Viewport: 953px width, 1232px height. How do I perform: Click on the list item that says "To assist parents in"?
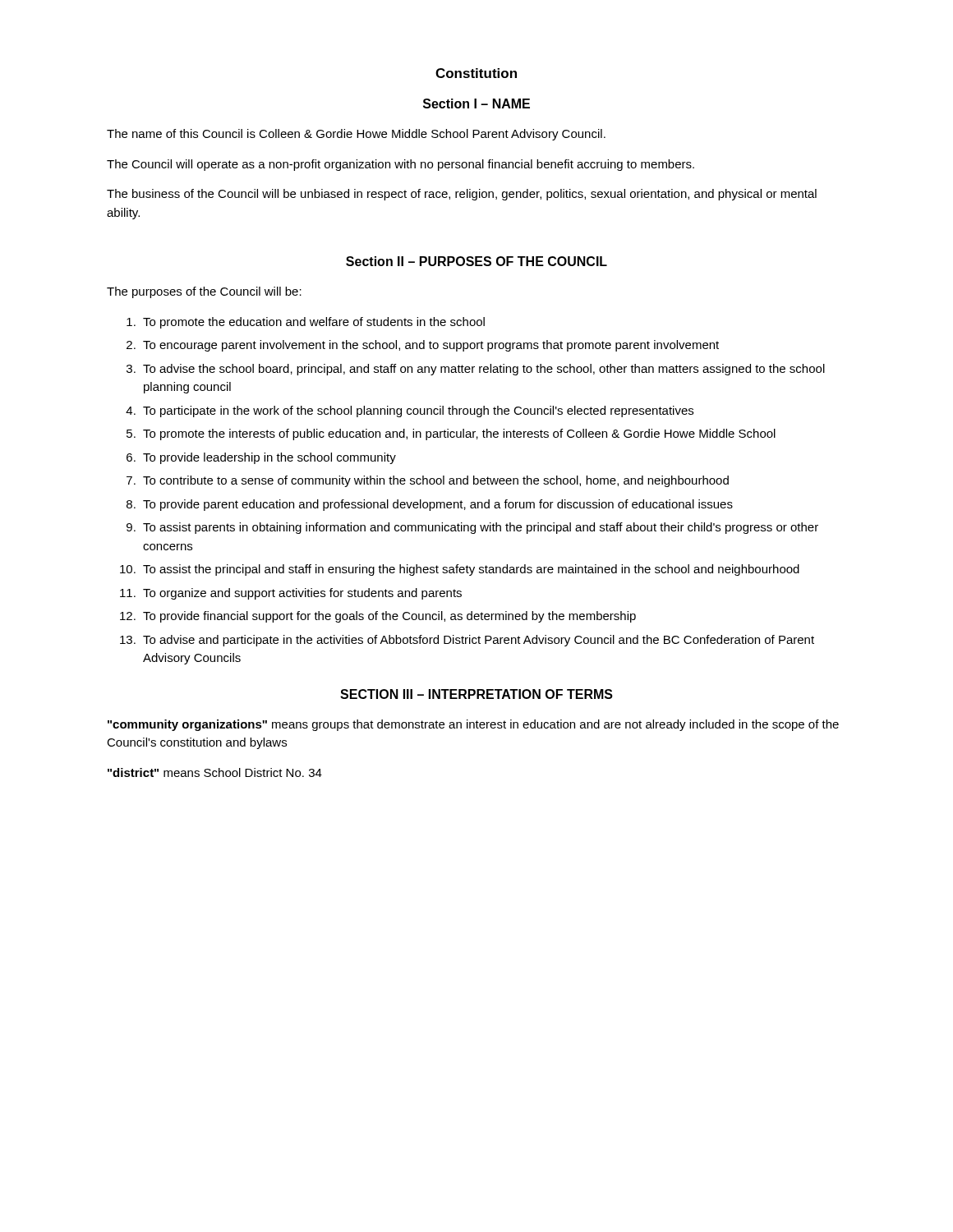[481, 536]
